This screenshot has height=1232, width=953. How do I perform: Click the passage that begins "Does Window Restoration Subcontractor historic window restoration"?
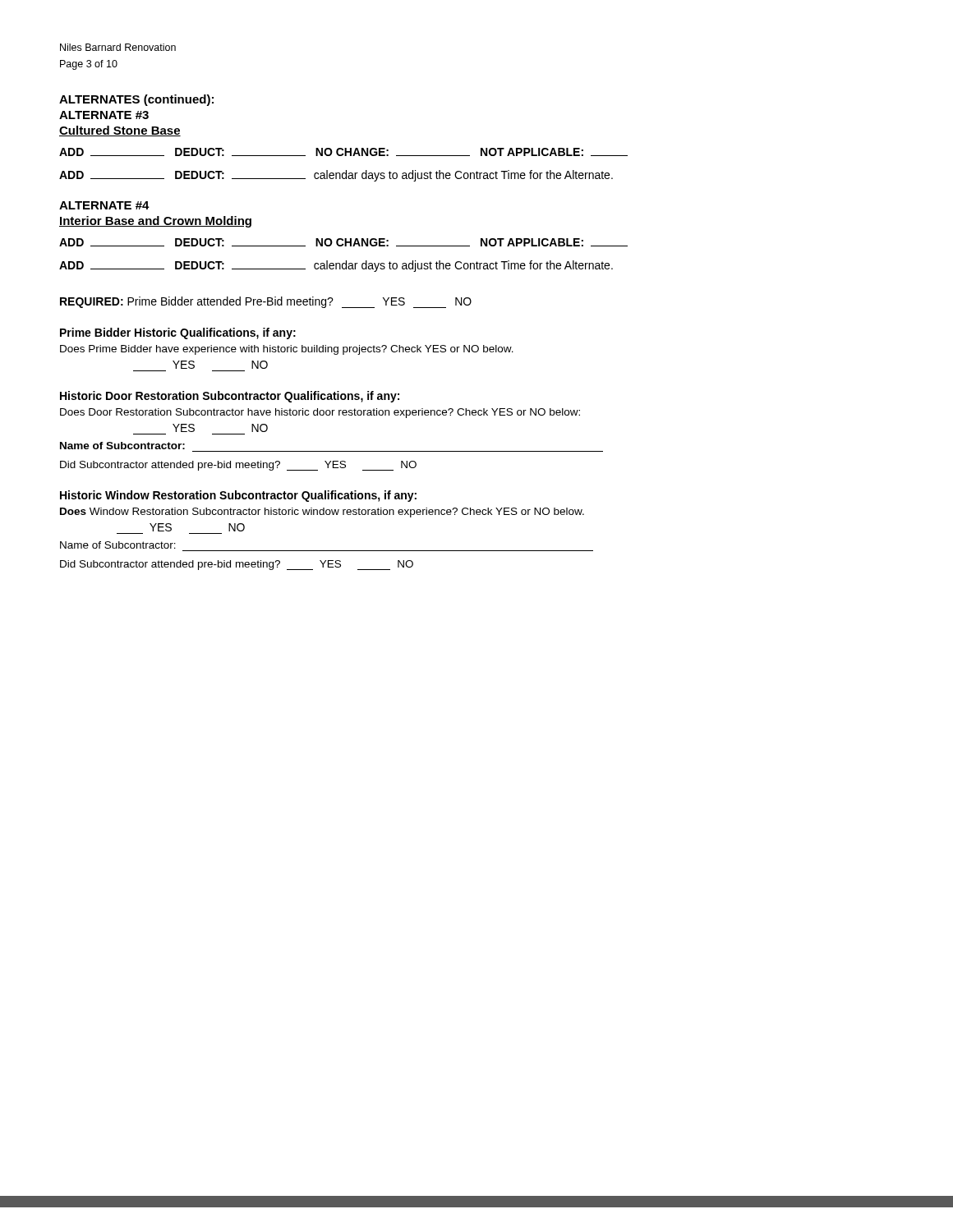[322, 511]
